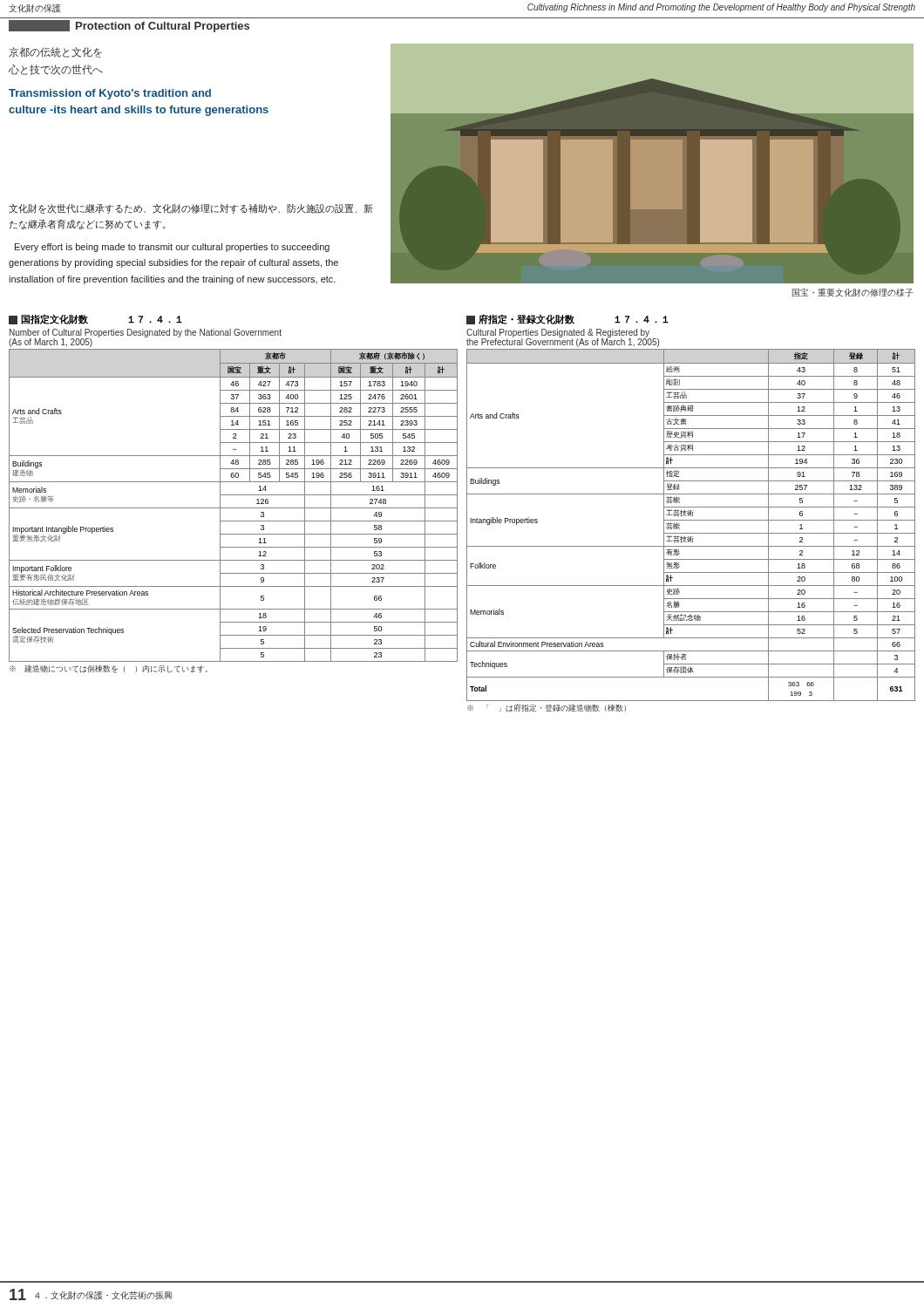
Task: Point to the region starting "Protection of Cultural Properties"
Action: (x=129, y=26)
